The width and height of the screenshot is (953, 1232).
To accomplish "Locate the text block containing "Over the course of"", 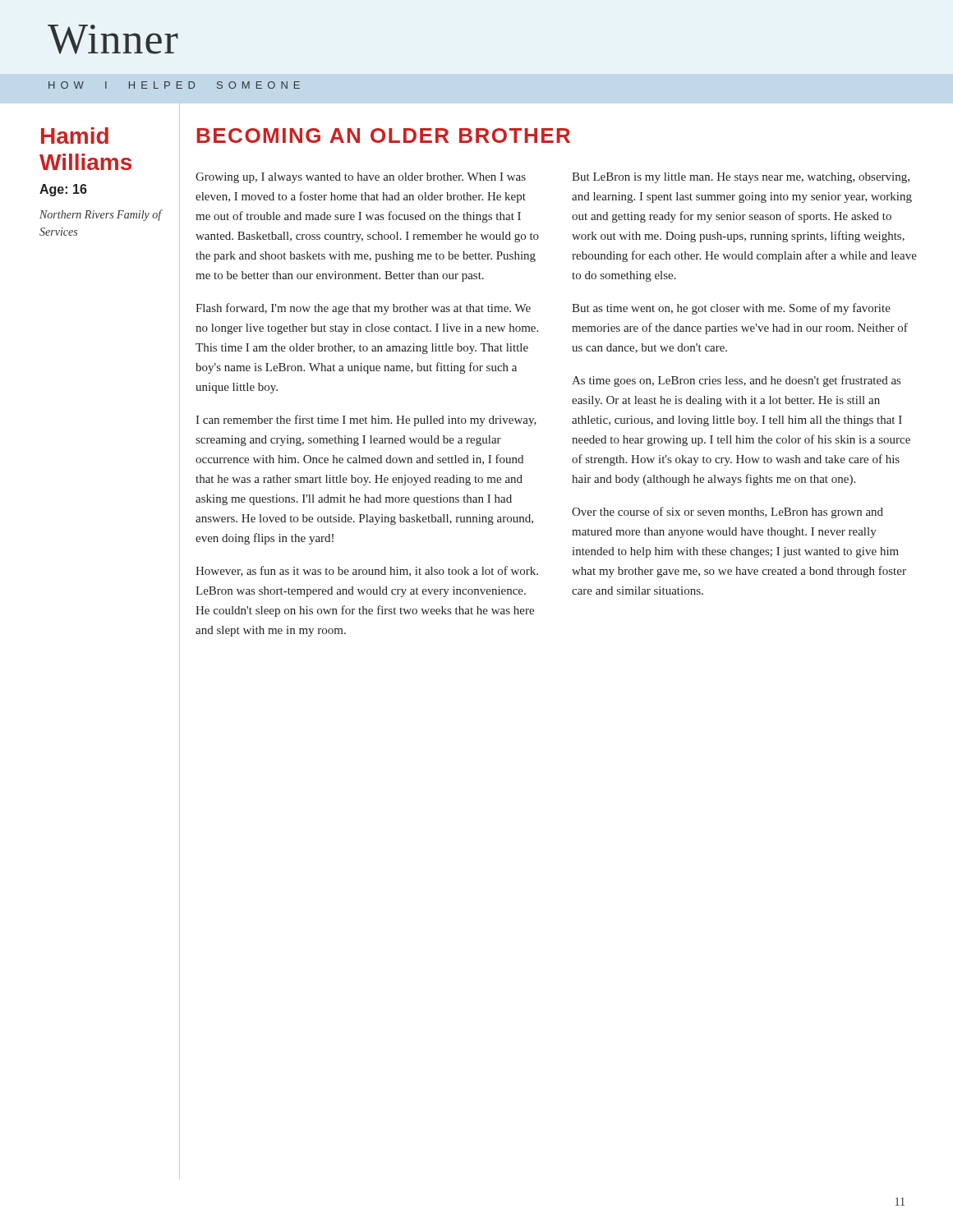I will (x=739, y=551).
